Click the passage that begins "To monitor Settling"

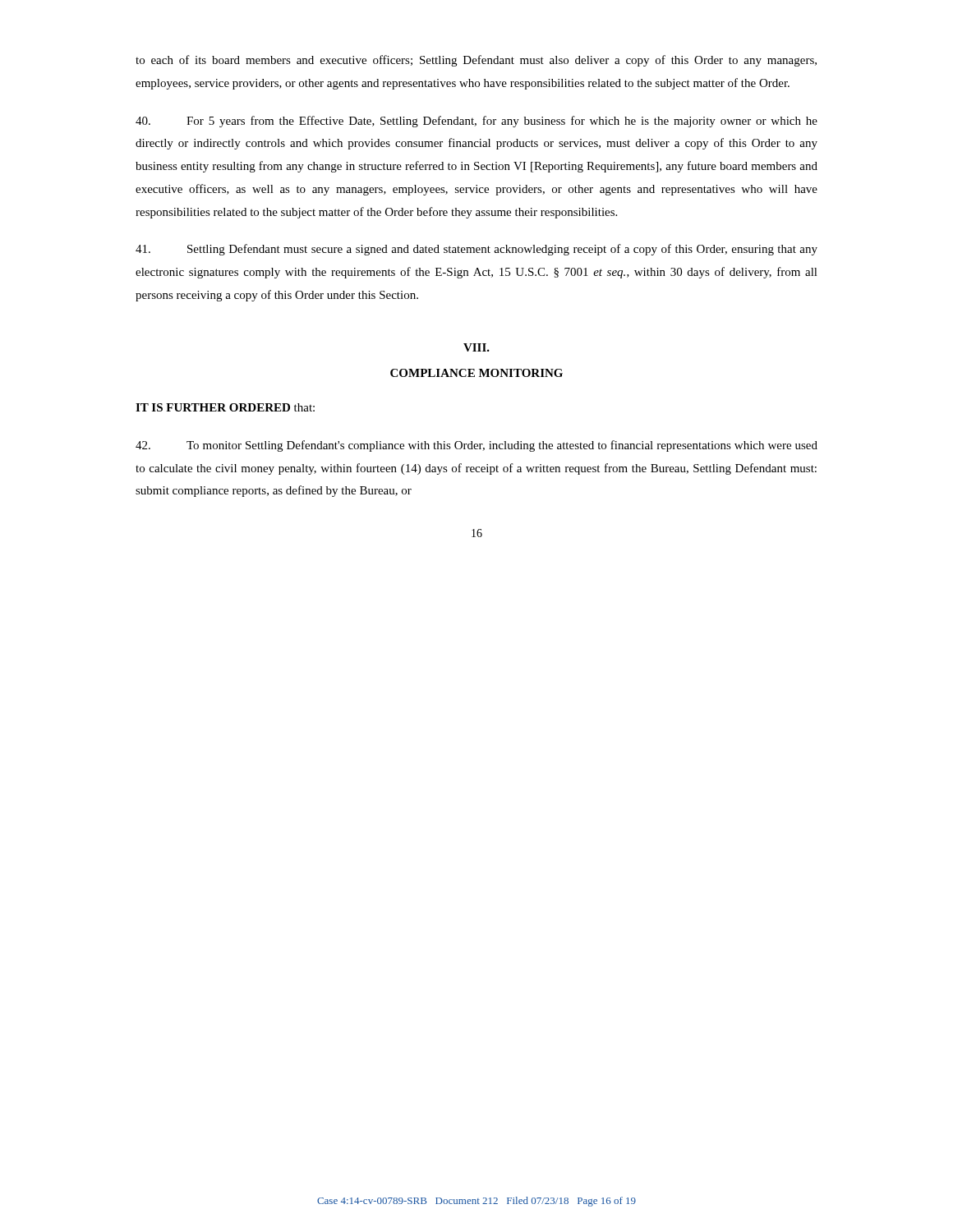[476, 466]
